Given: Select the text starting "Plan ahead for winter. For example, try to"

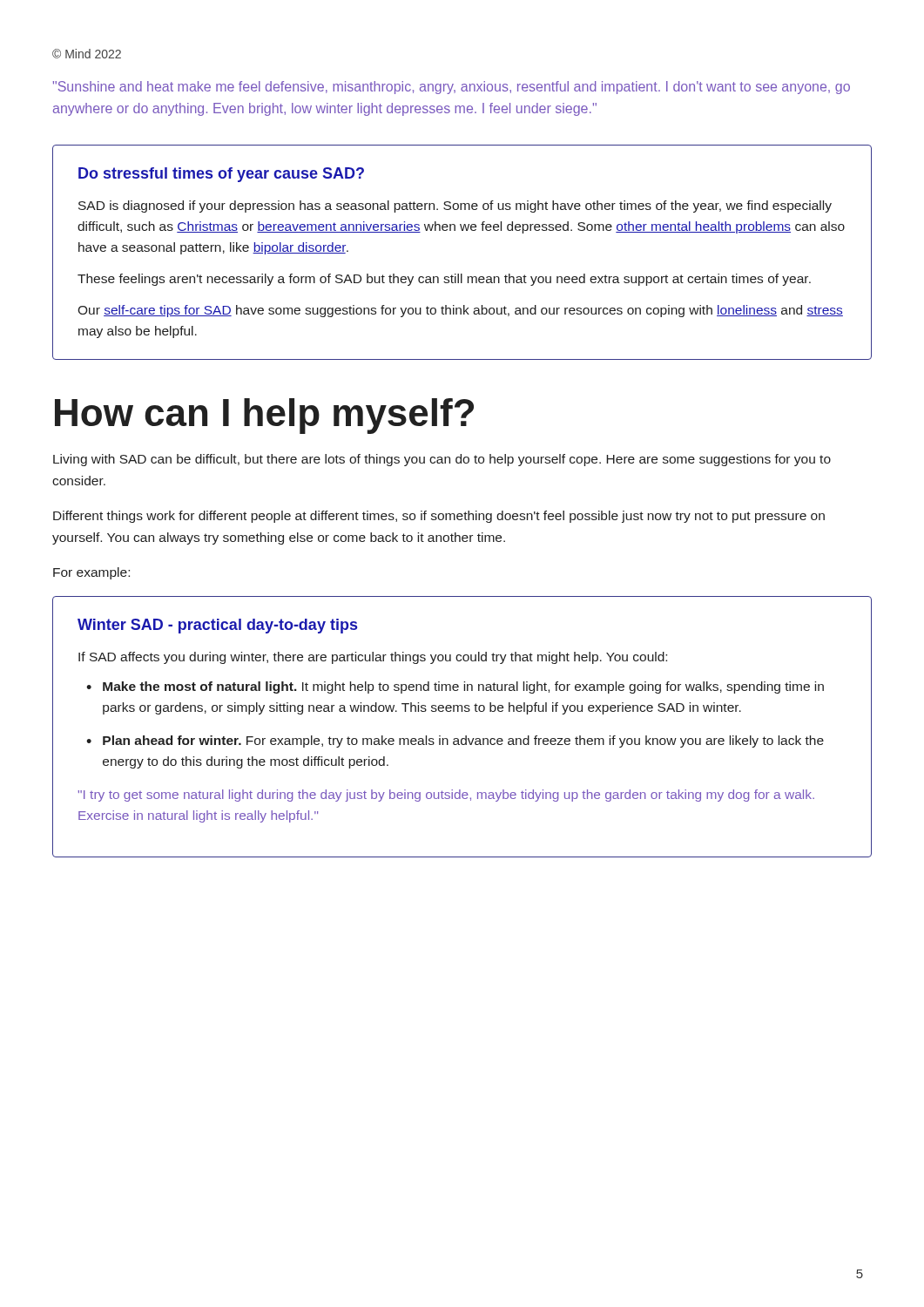Looking at the screenshot, I should pyautogui.click(x=474, y=751).
